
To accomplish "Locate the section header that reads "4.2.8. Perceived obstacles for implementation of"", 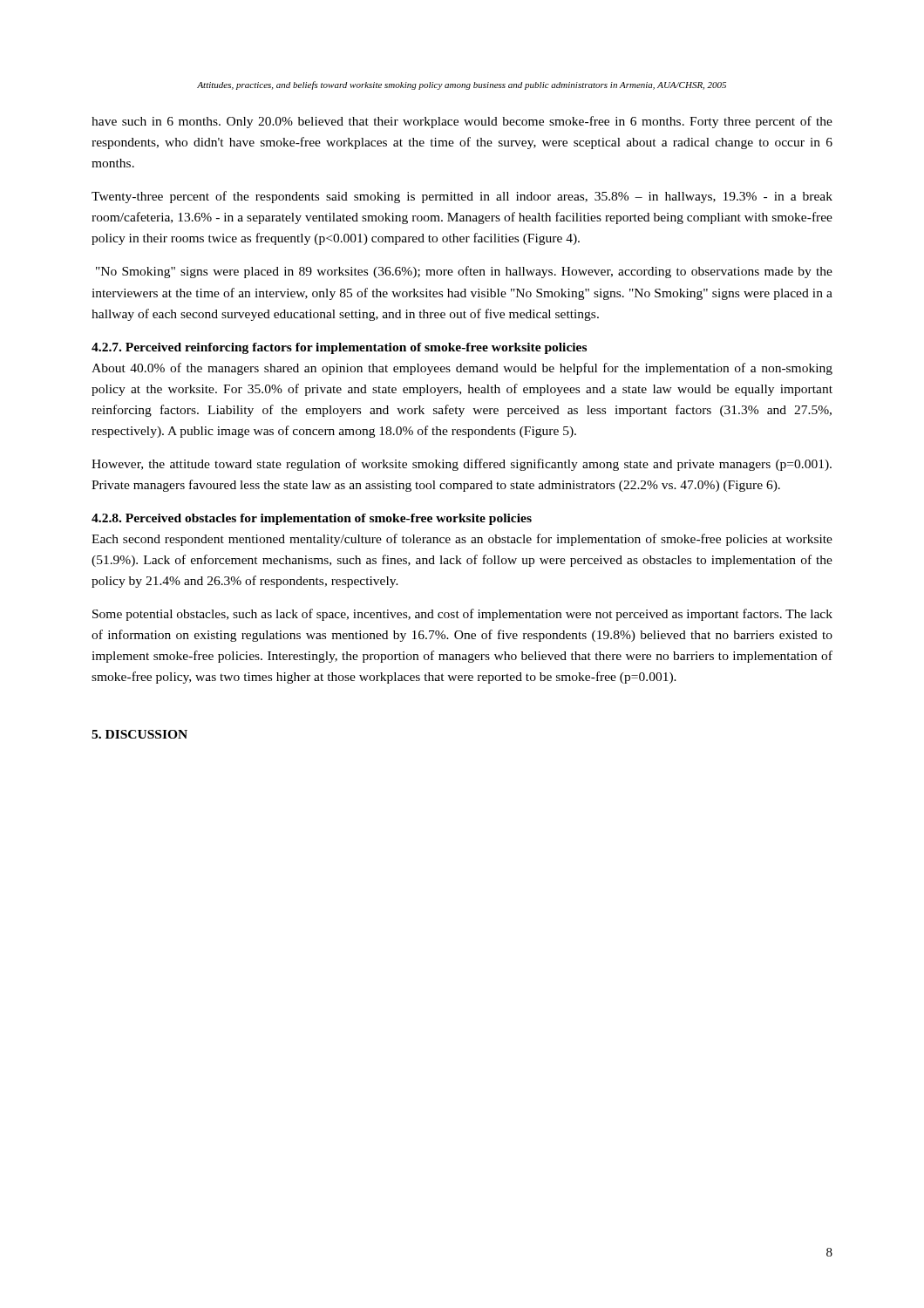I will pyautogui.click(x=462, y=549).
